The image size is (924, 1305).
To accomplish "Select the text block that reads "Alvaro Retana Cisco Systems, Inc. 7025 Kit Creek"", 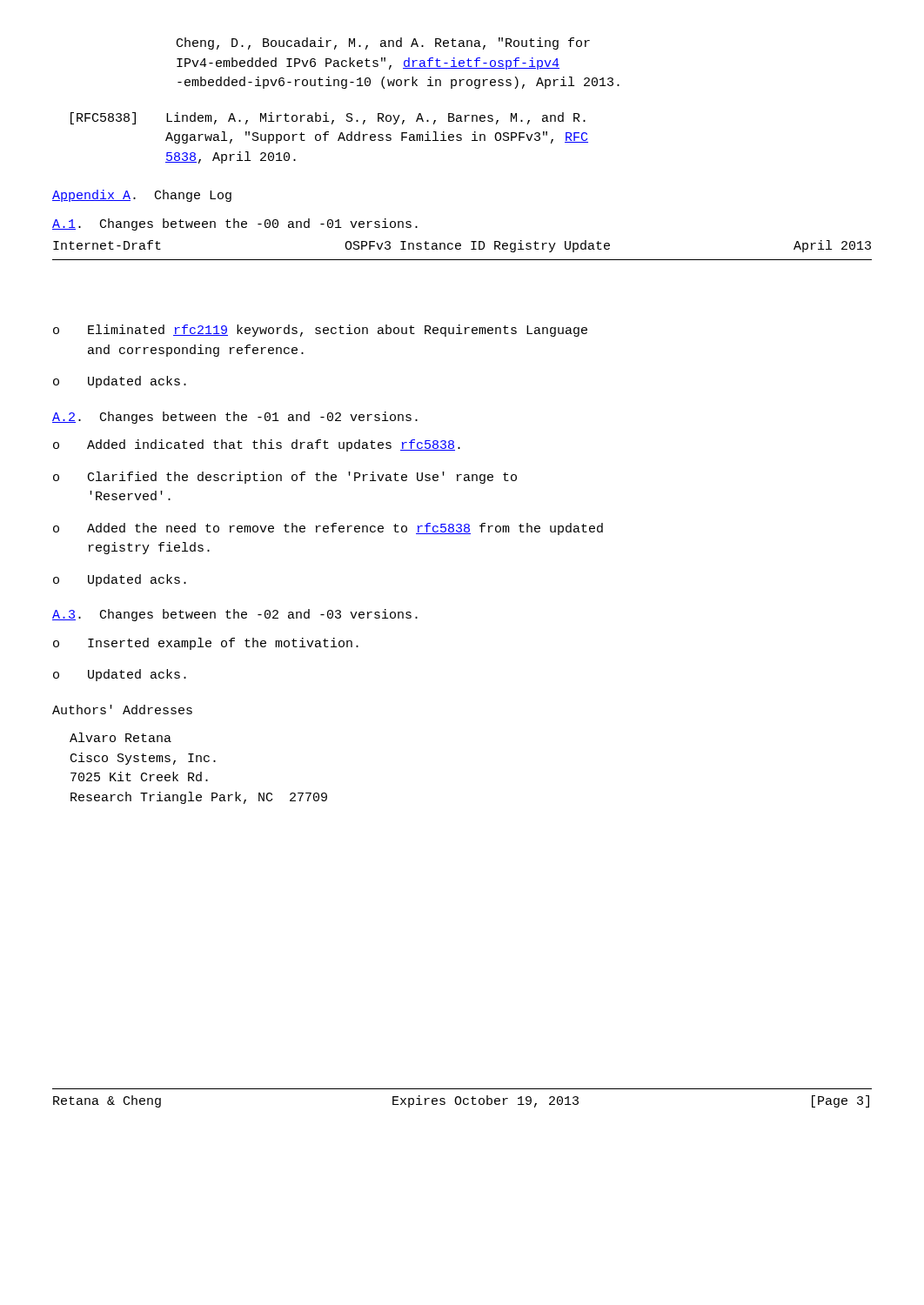I will point(199,768).
